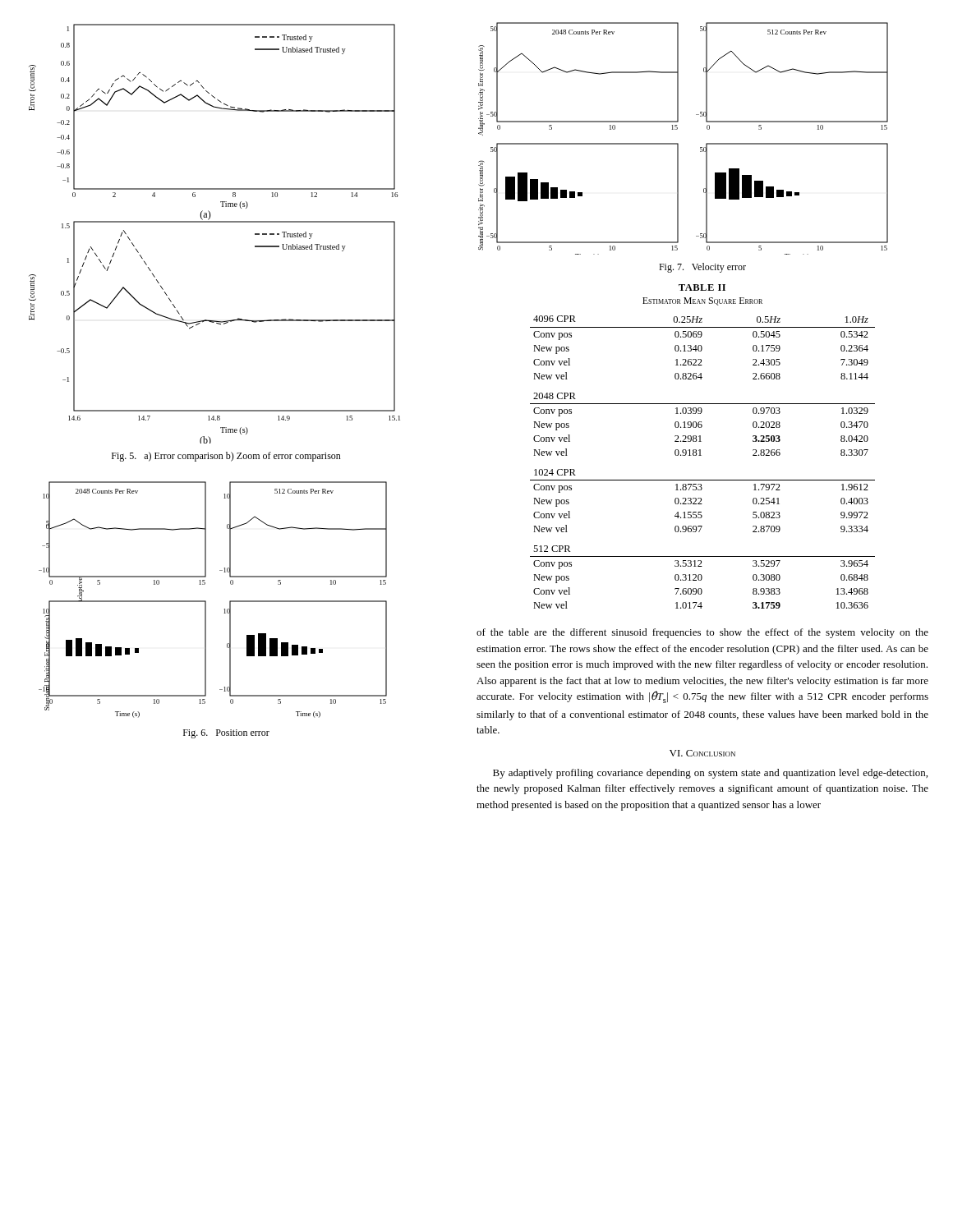Where is the passage that starts "of the table are the"?

(702, 681)
